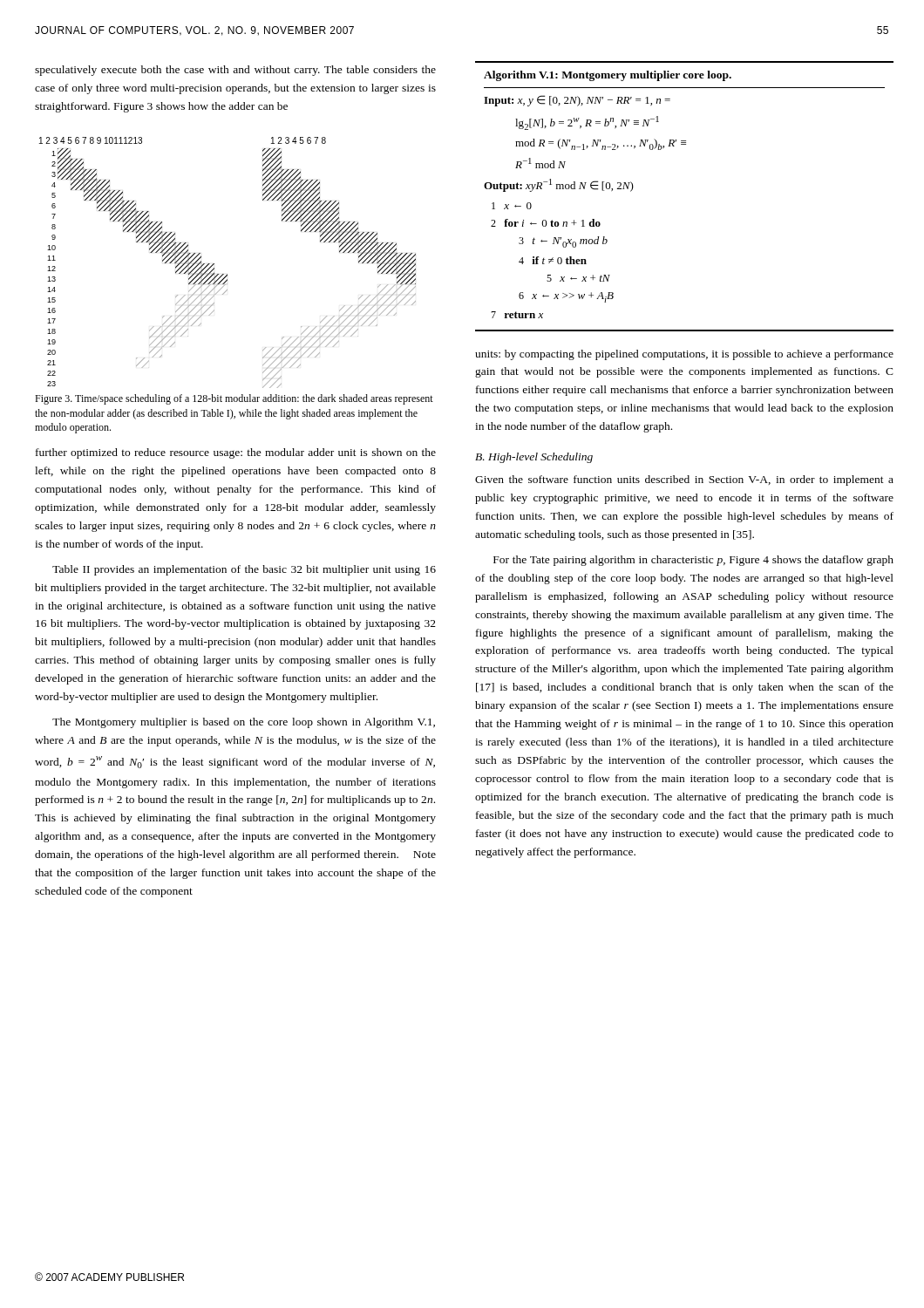924x1308 pixels.
Task: Select the text block that reads "speculatively execute both the case"
Action: tap(235, 88)
